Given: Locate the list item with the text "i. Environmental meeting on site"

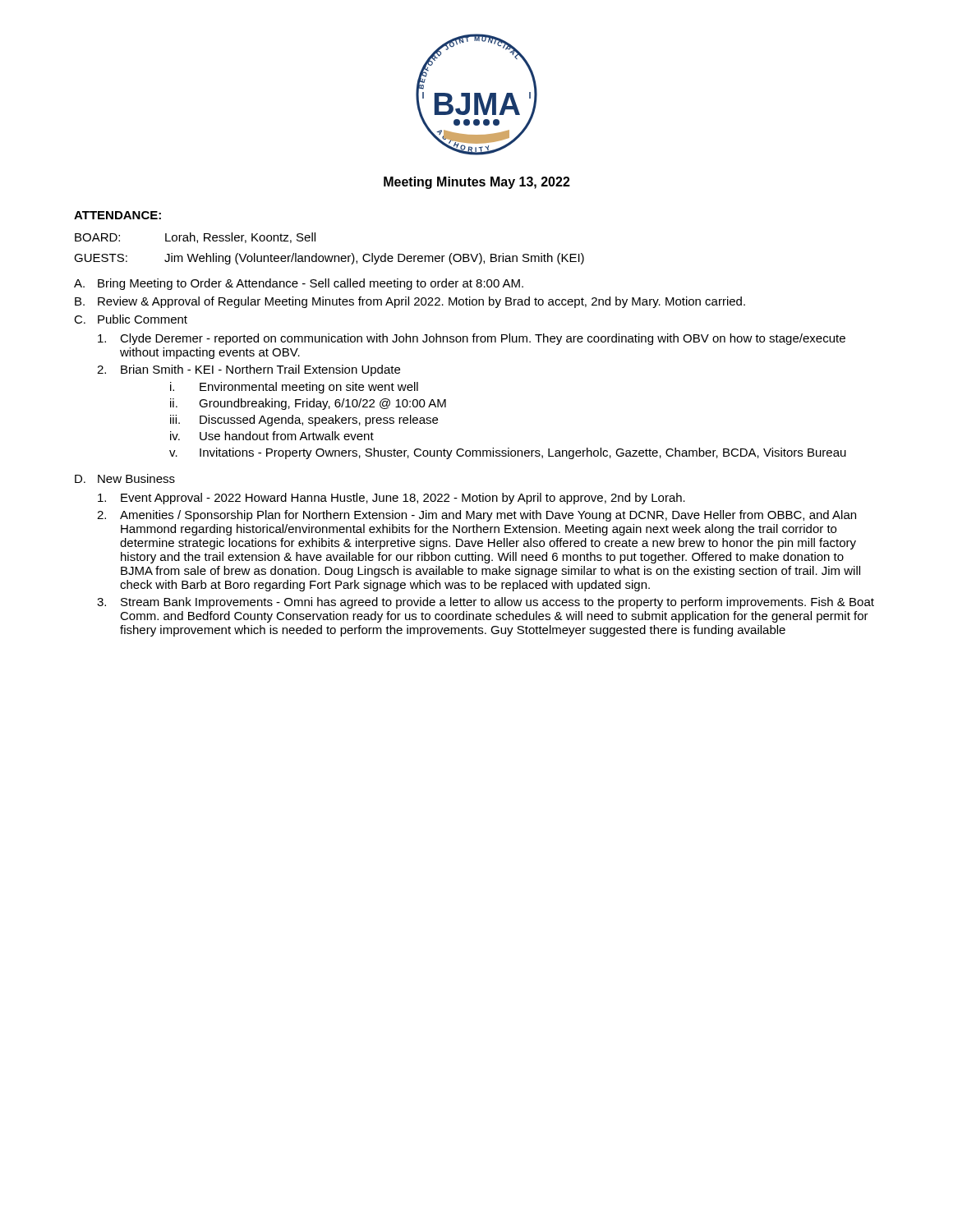Looking at the screenshot, I should click(x=294, y=388).
